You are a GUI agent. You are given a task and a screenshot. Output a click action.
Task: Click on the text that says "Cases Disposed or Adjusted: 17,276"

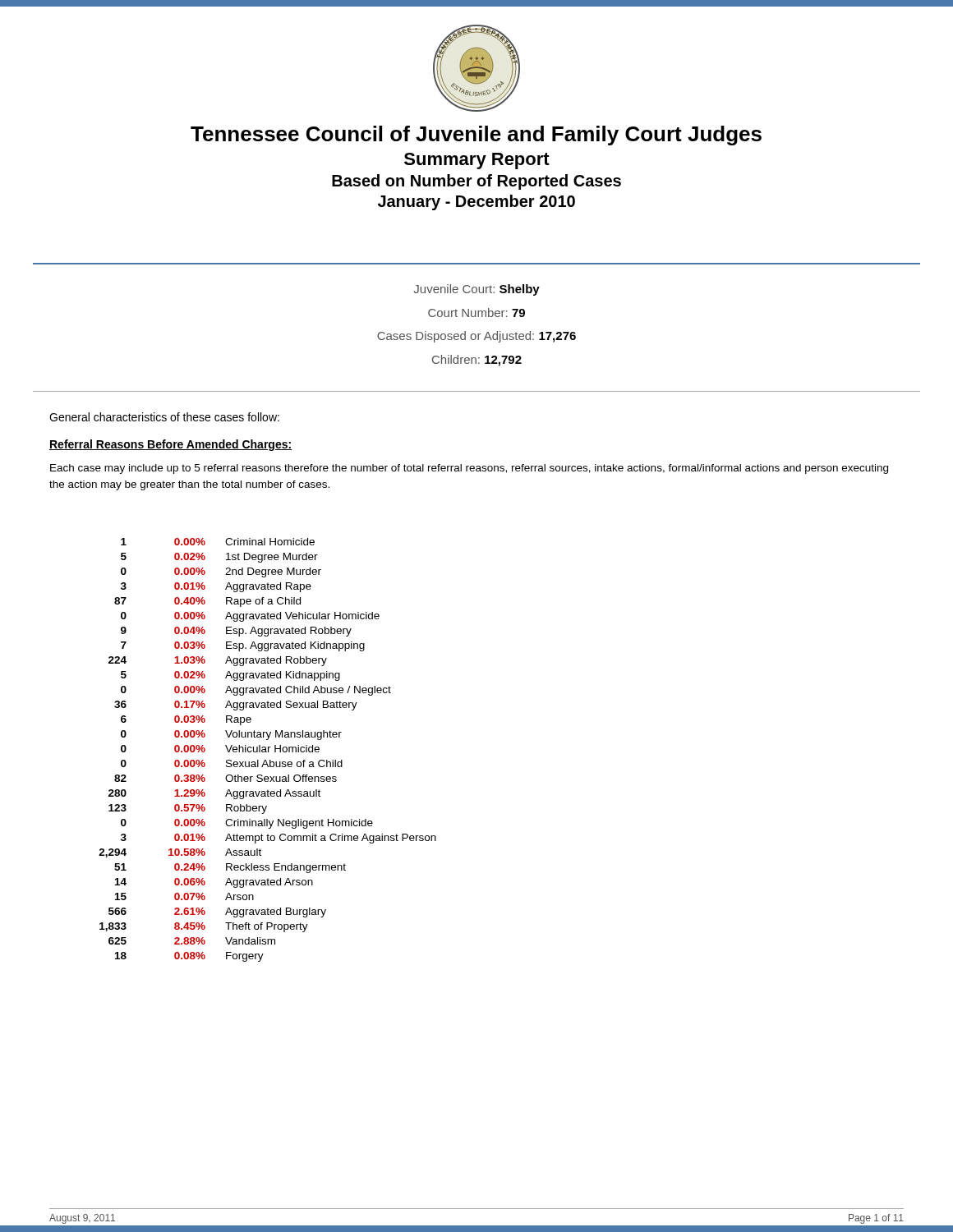[x=476, y=336]
